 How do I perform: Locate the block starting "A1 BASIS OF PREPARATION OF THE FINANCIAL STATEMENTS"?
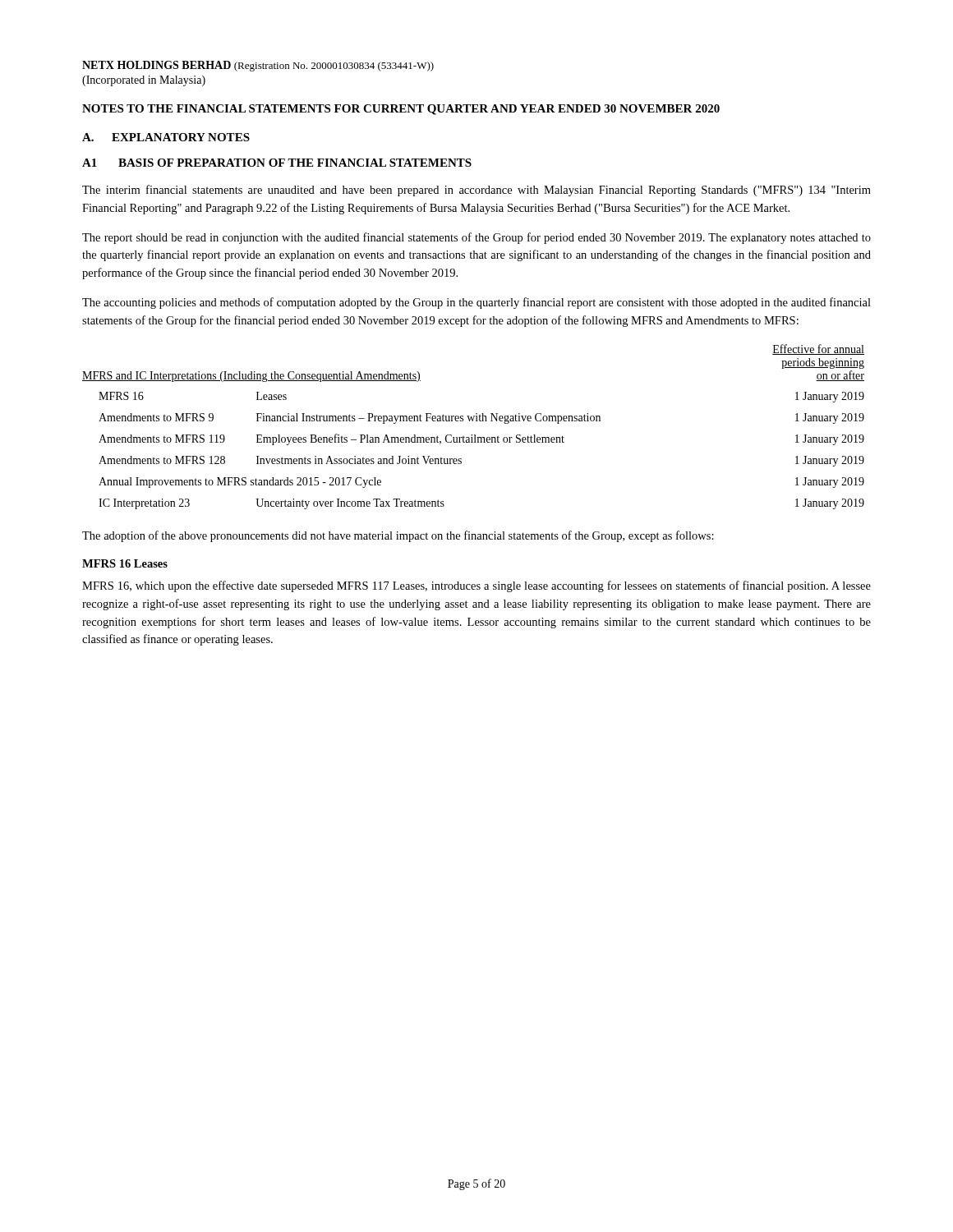[277, 163]
